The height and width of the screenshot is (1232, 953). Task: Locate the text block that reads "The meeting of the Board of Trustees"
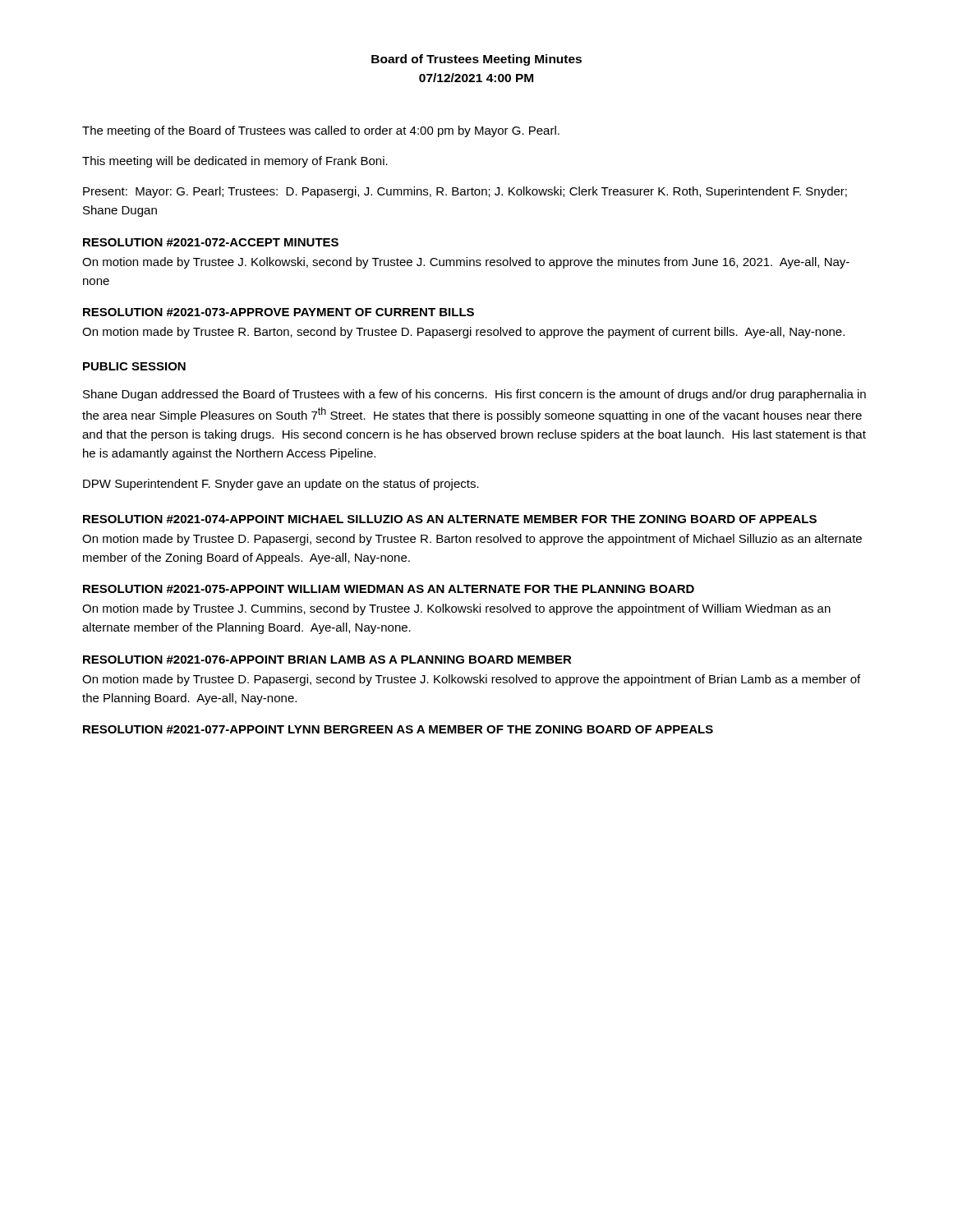321,130
